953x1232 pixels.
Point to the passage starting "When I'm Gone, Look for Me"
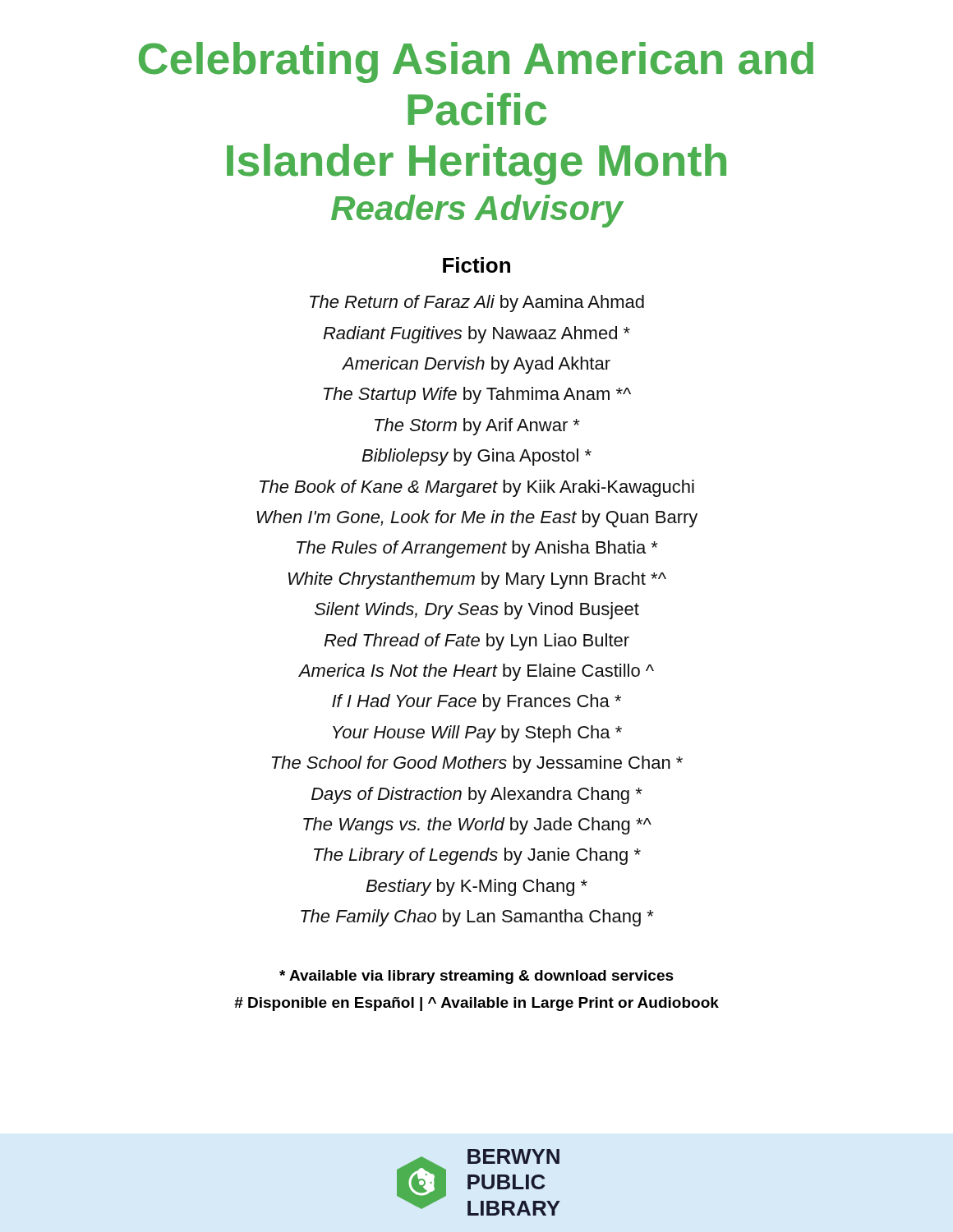[476, 517]
